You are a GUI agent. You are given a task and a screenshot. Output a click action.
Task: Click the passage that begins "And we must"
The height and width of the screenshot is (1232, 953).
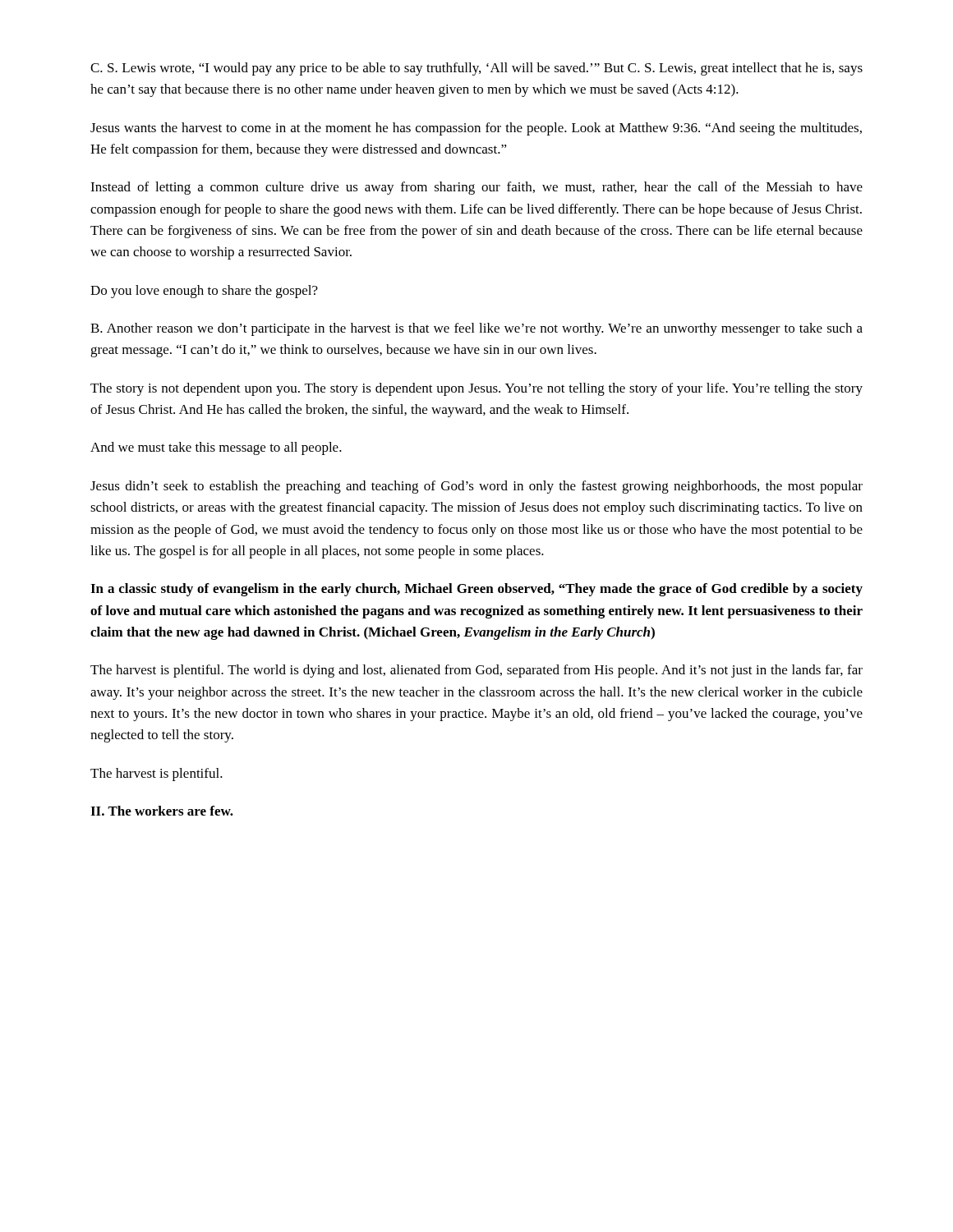point(216,448)
